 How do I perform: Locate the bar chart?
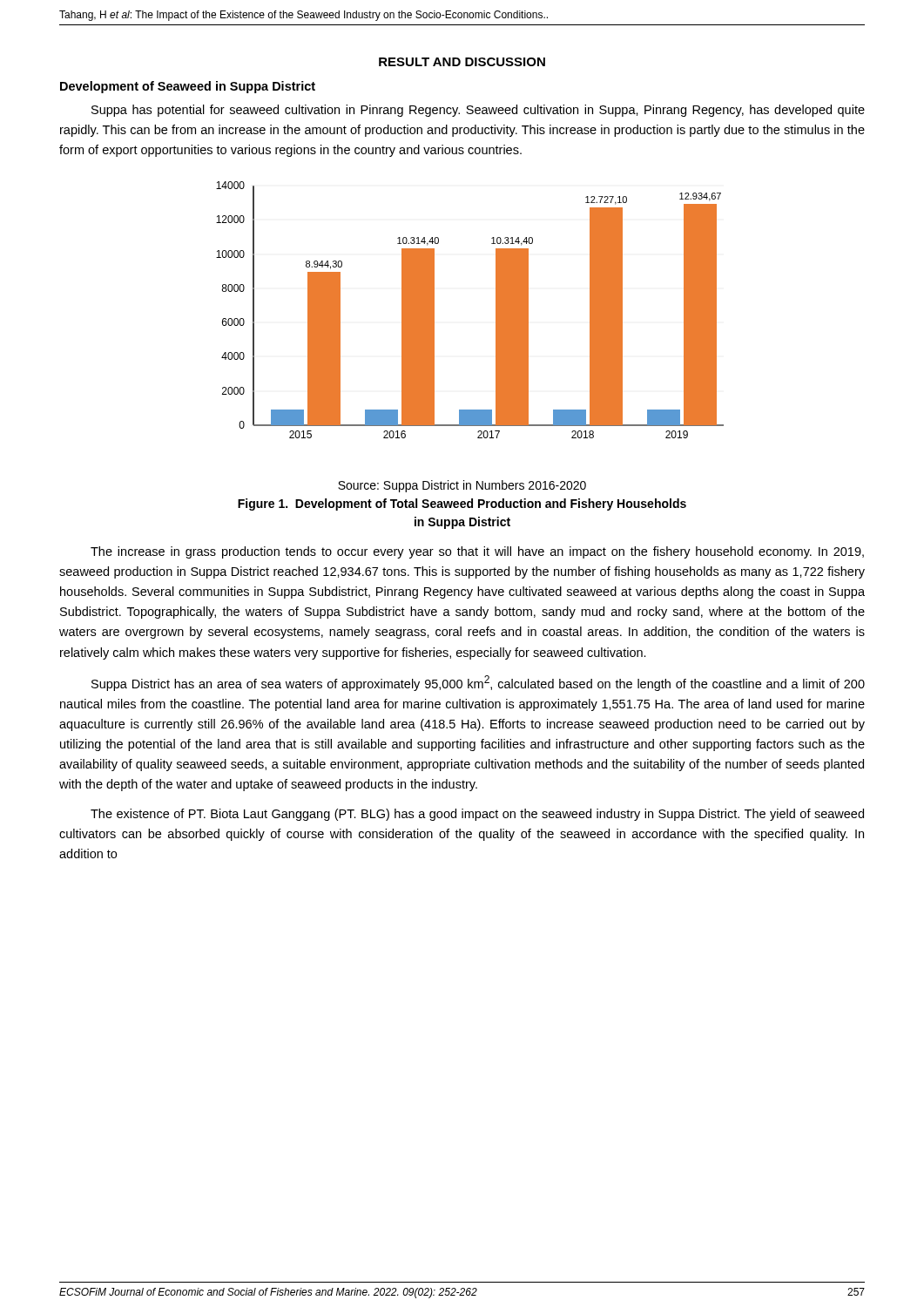[x=462, y=325]
